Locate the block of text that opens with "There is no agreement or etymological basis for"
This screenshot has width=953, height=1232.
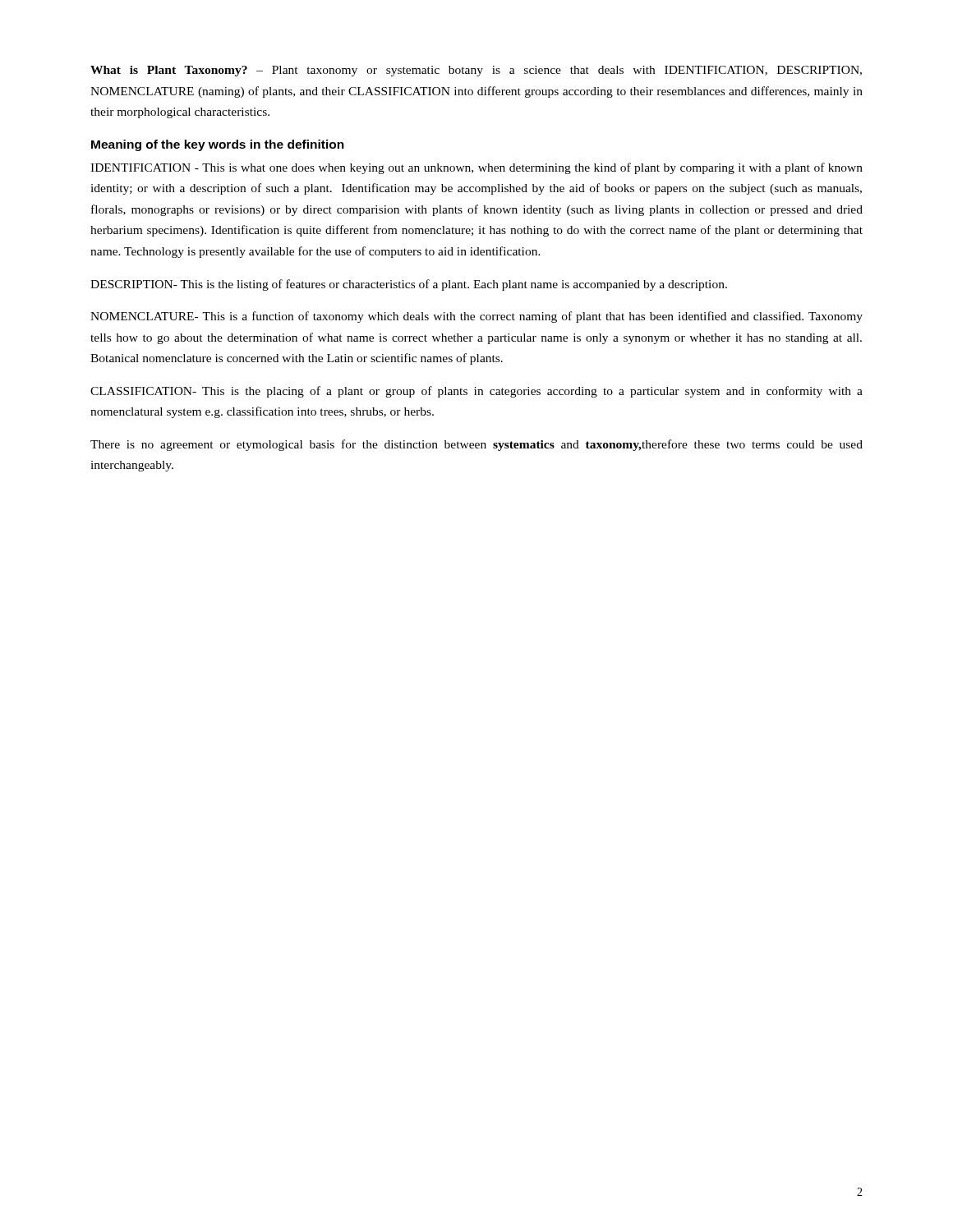(x=476, y=454)
